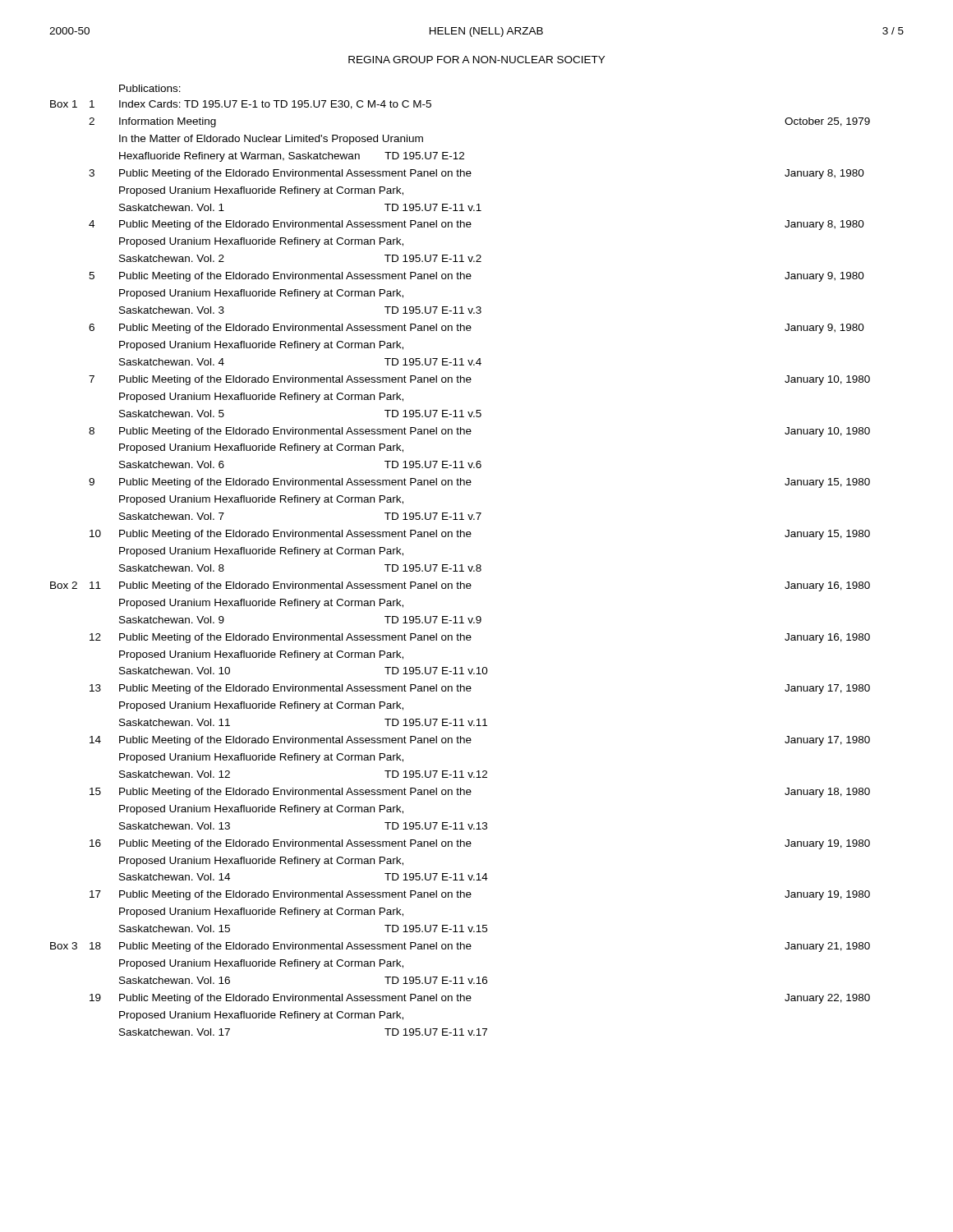Point to the block beginning "4 Public Meeting of"
Screen dimensions: 1232x953
pyautogui.click(x=293, y=225)
